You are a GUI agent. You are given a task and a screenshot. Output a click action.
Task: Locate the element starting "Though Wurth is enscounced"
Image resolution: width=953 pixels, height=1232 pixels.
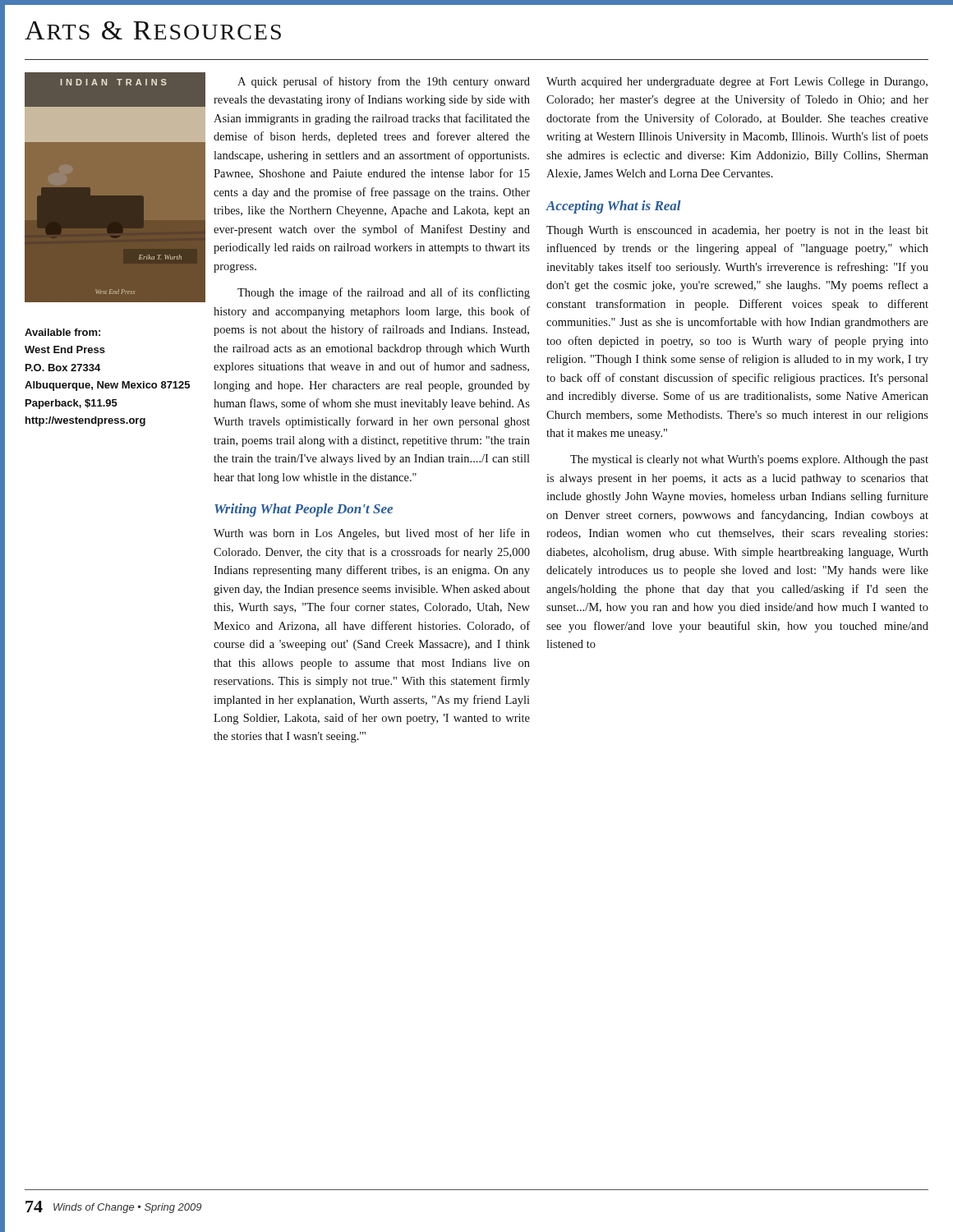(x=737, y=231)
